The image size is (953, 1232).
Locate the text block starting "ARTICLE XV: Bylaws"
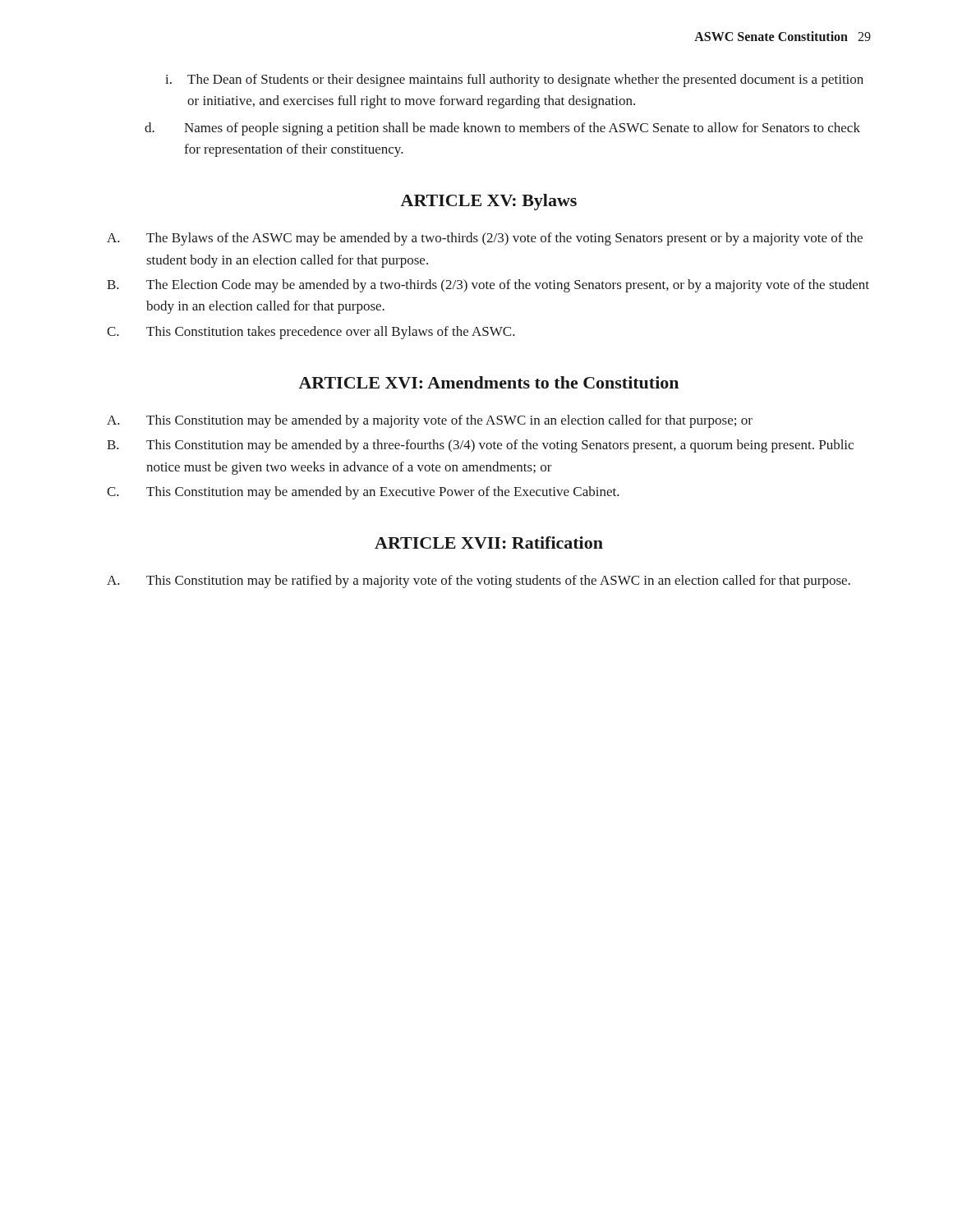pos(489,200)
